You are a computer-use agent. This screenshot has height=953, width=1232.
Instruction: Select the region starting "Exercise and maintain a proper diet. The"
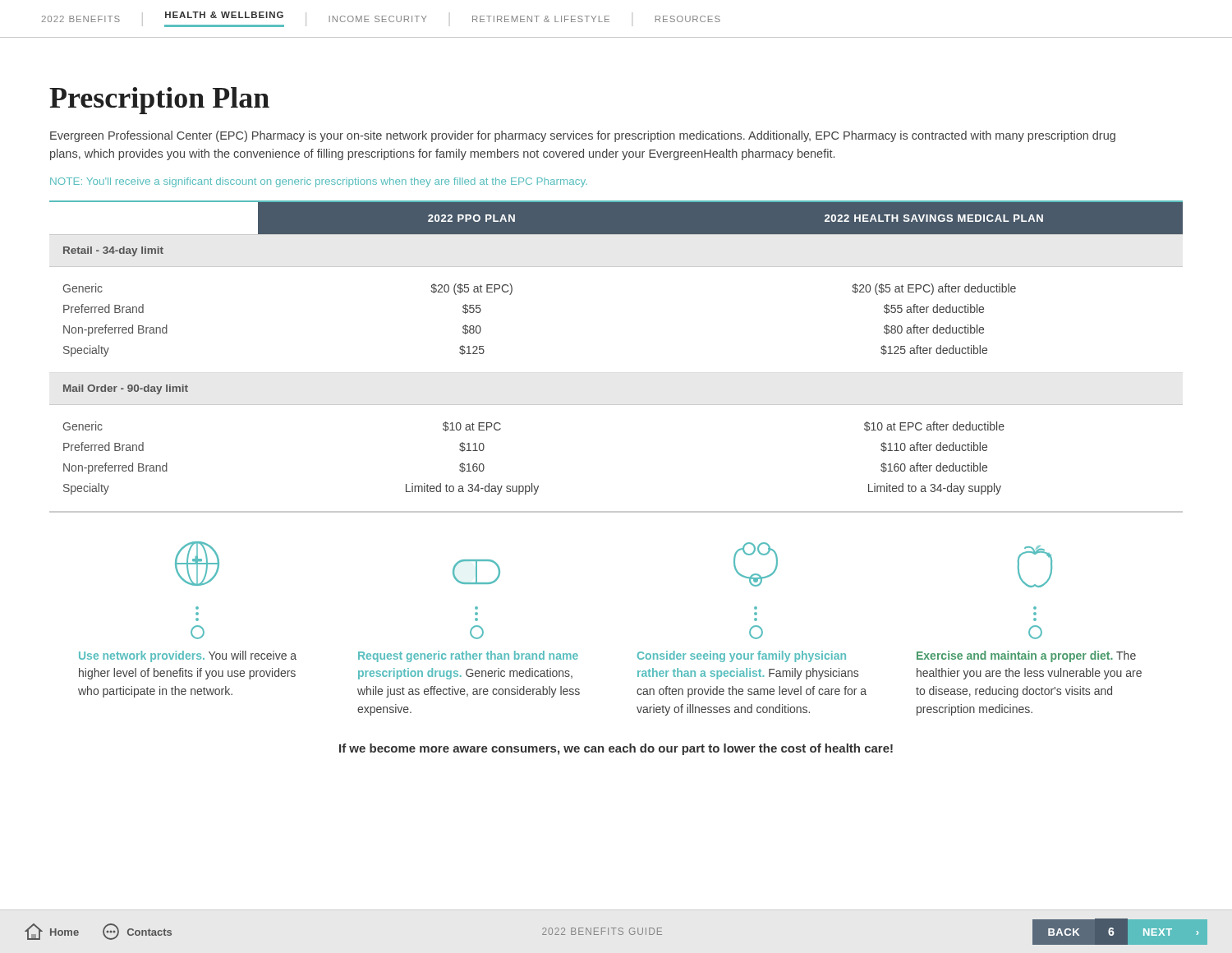[x=1029, y=682]
